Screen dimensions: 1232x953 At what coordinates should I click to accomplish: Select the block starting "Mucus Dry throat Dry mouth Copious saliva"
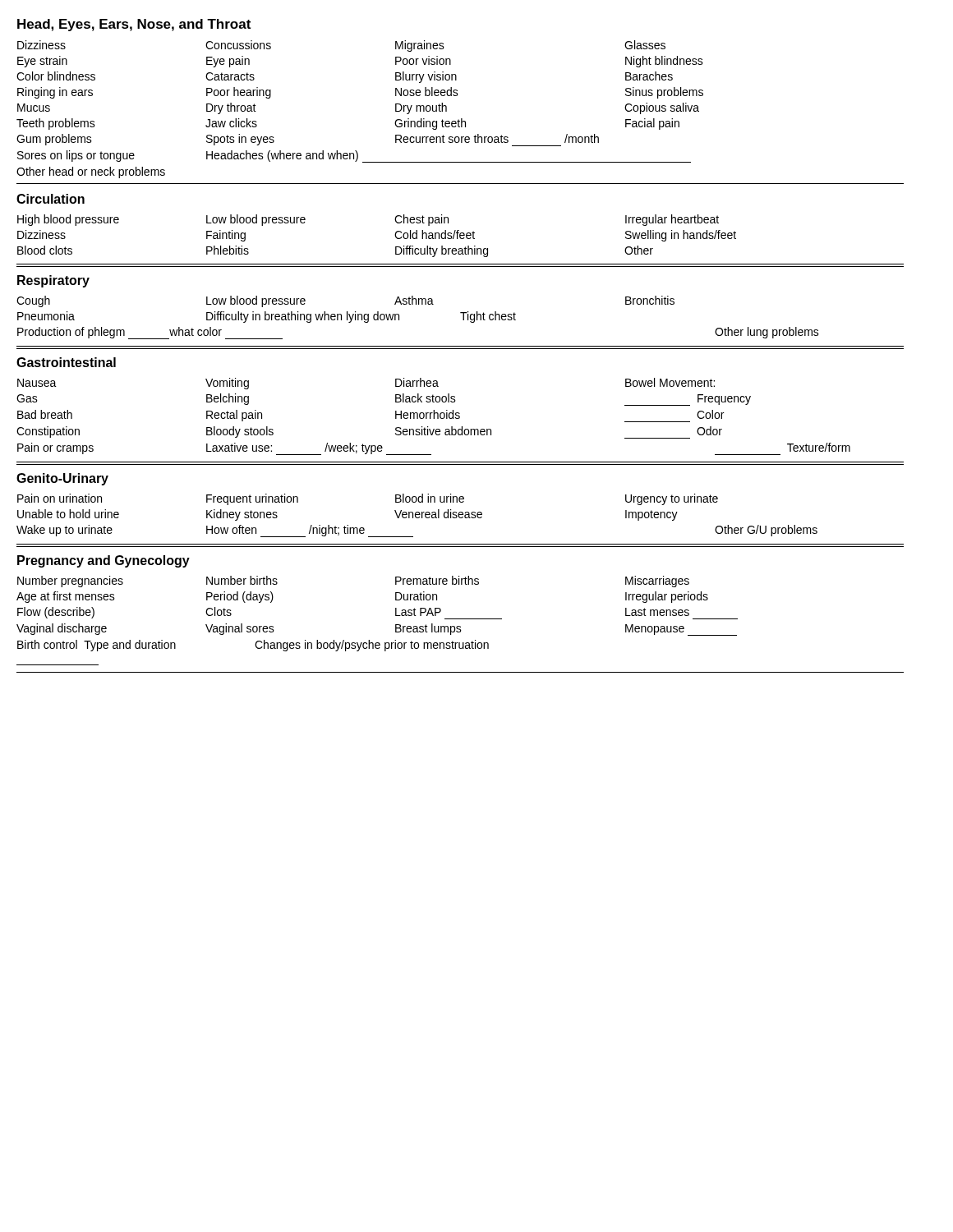click(415, 108)
